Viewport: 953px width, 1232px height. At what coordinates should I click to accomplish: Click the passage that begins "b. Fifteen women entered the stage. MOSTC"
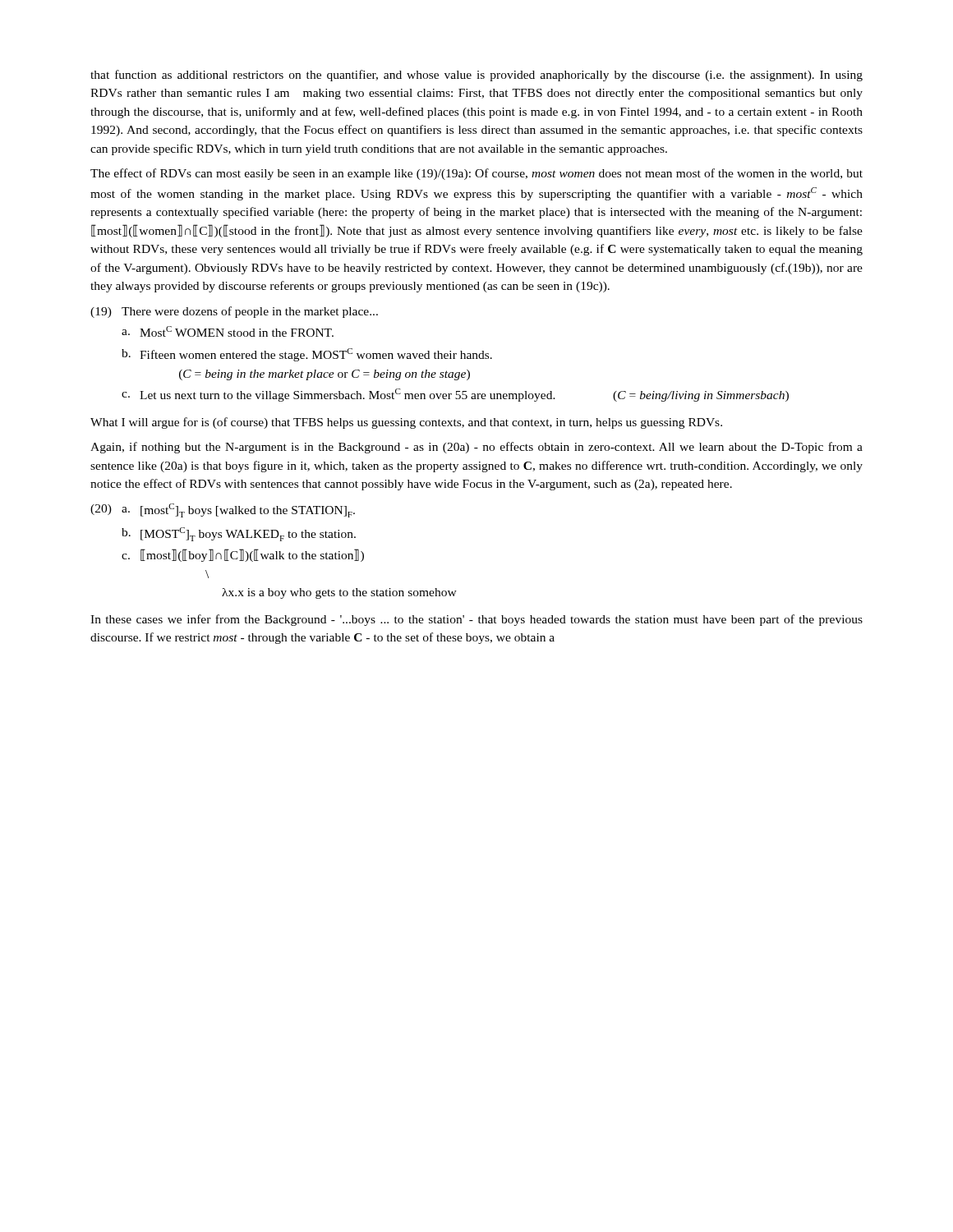[x=307, y=363]
